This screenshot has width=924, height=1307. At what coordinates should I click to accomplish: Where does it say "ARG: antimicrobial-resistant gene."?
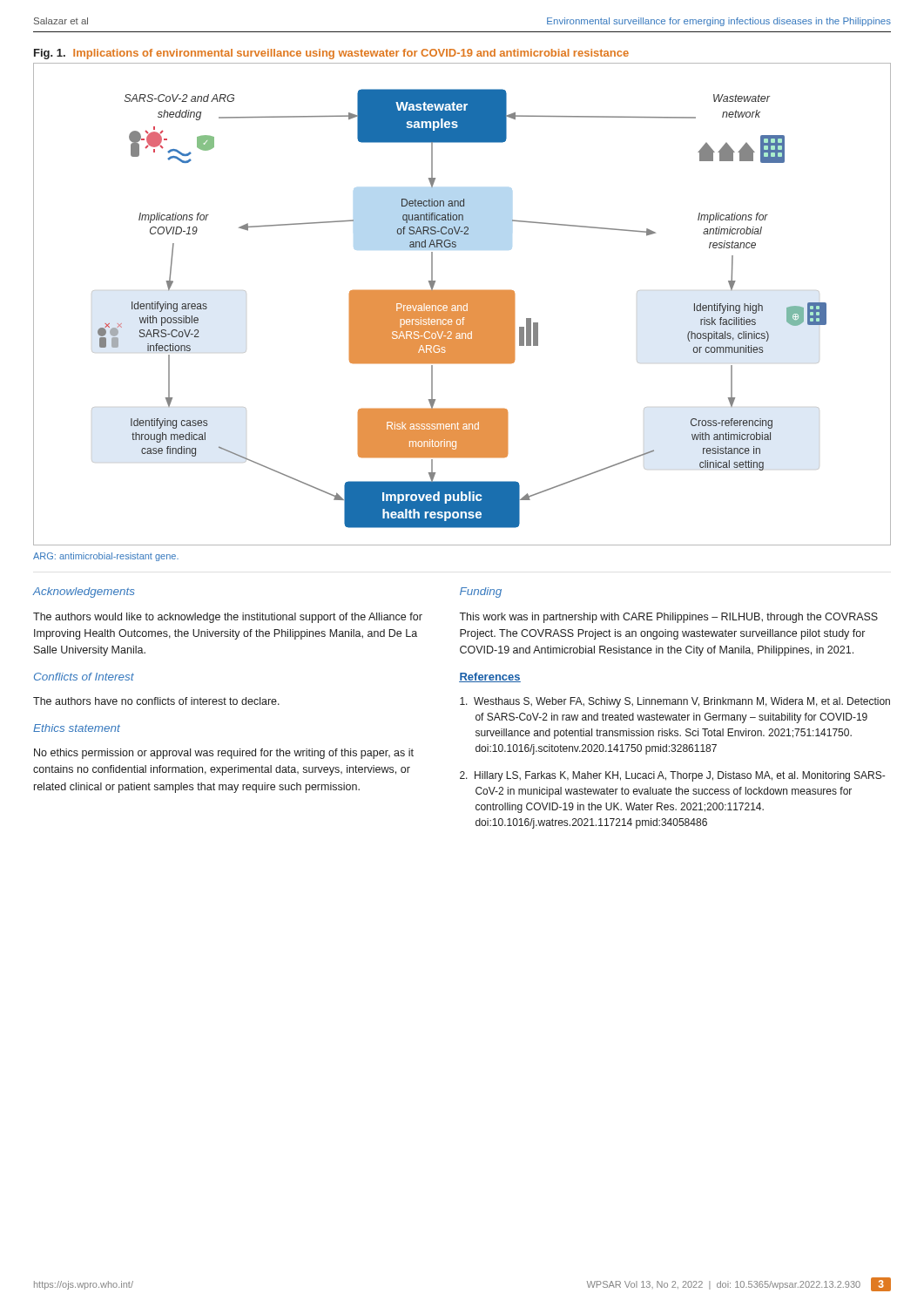(x=106, y=556)
